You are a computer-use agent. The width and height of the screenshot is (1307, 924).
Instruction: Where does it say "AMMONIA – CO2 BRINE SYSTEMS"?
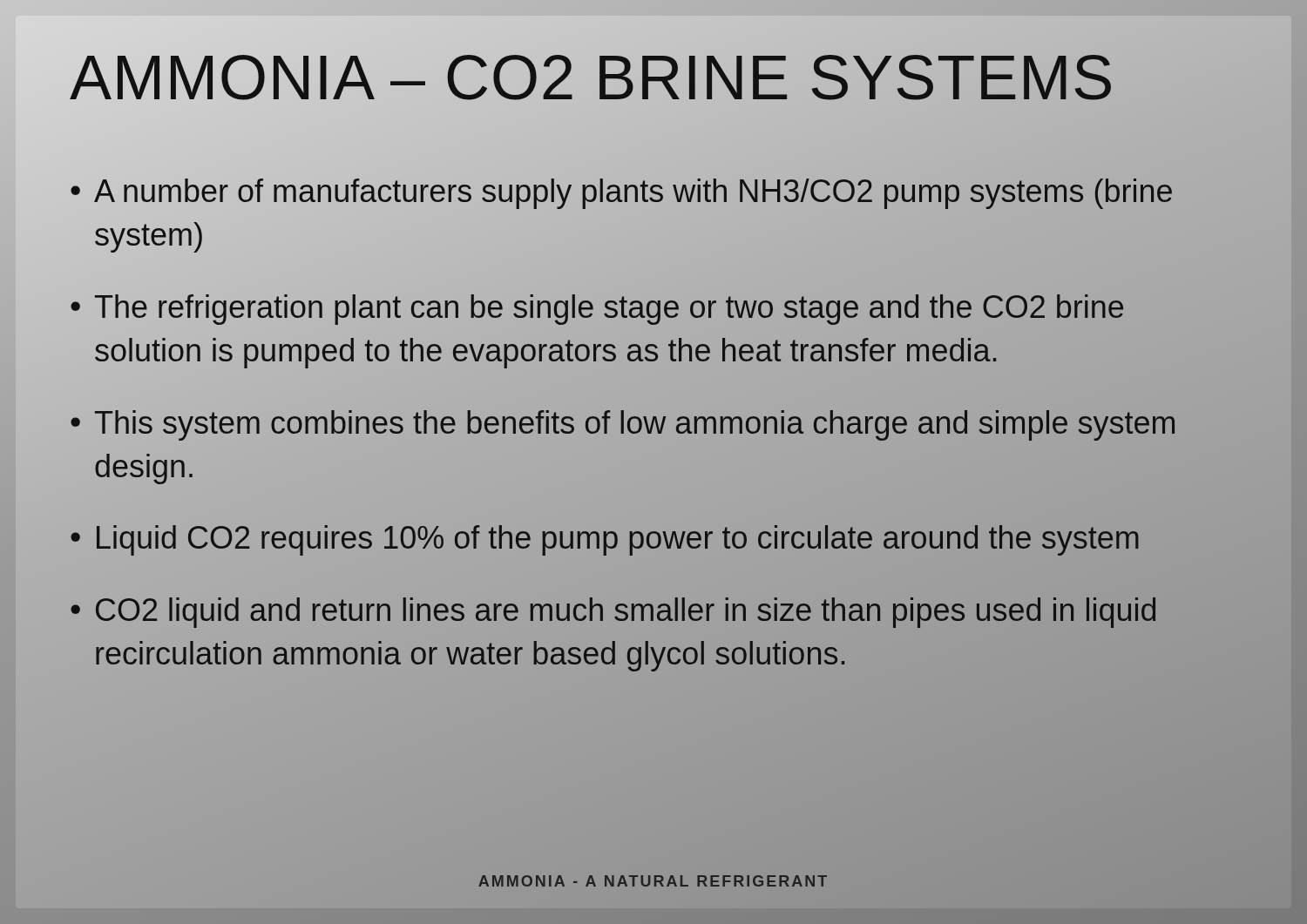coord(654,78)
